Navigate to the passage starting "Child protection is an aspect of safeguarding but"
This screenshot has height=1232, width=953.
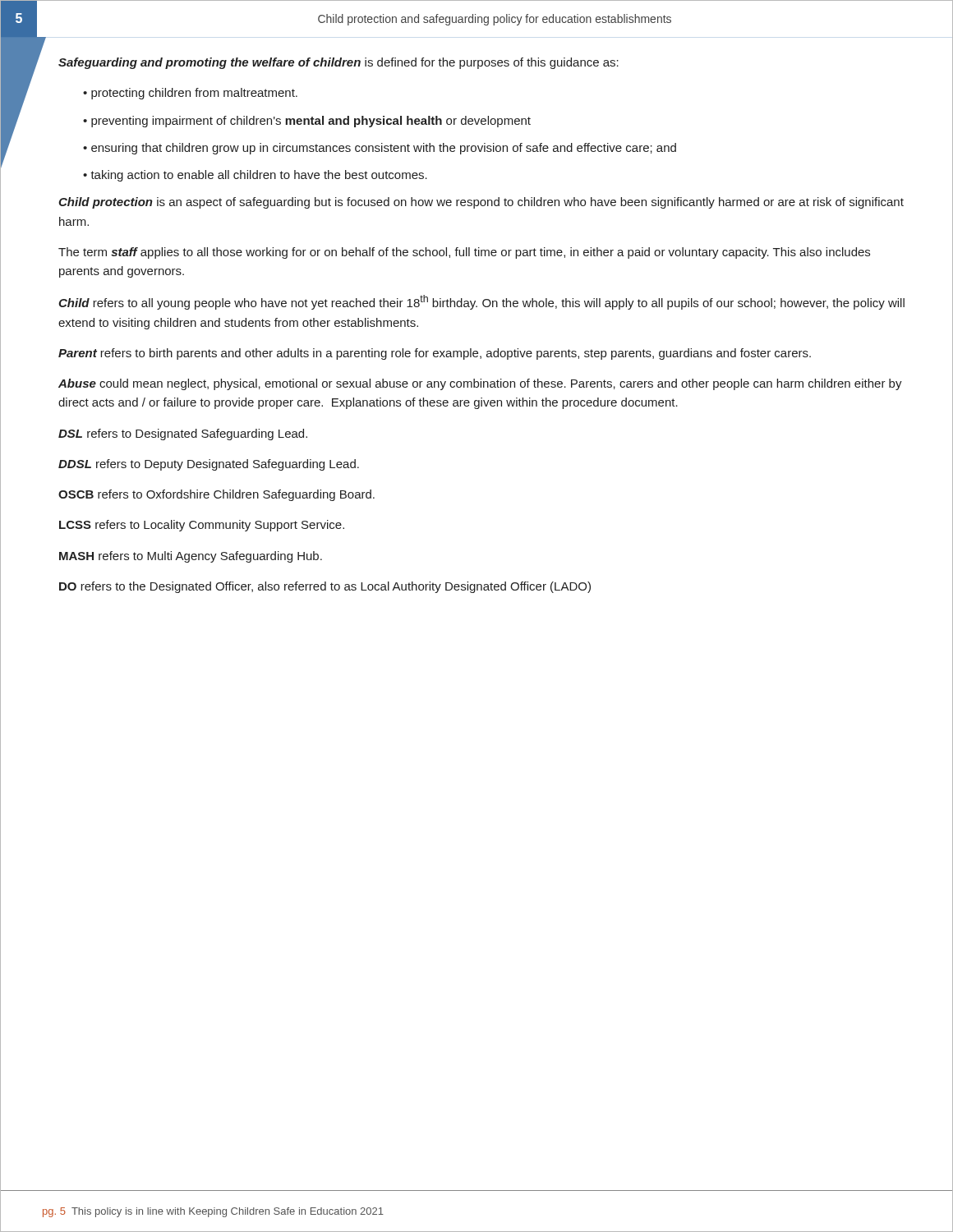coord(481,211)
